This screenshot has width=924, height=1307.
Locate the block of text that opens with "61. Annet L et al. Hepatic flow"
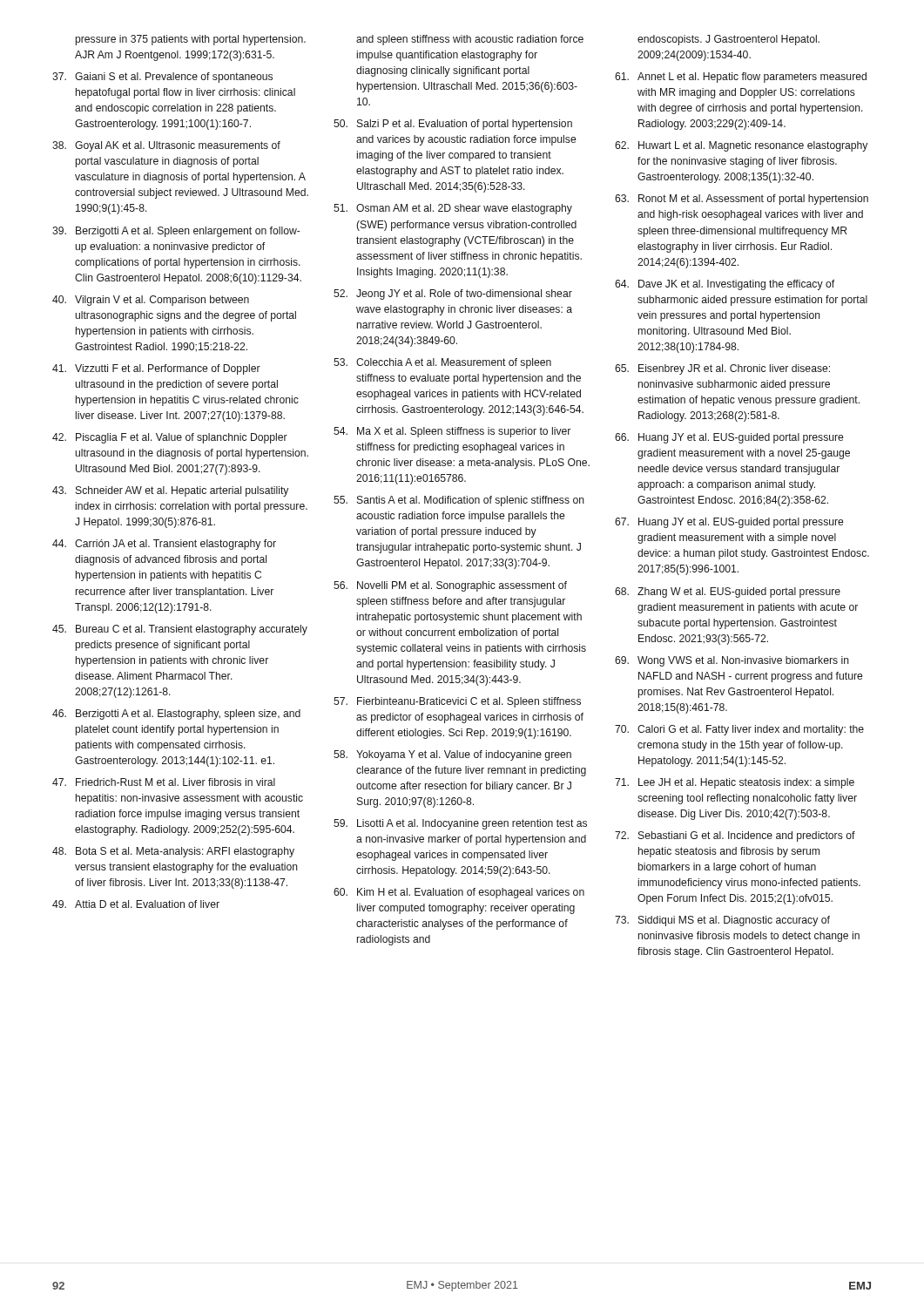click(743, 100)
